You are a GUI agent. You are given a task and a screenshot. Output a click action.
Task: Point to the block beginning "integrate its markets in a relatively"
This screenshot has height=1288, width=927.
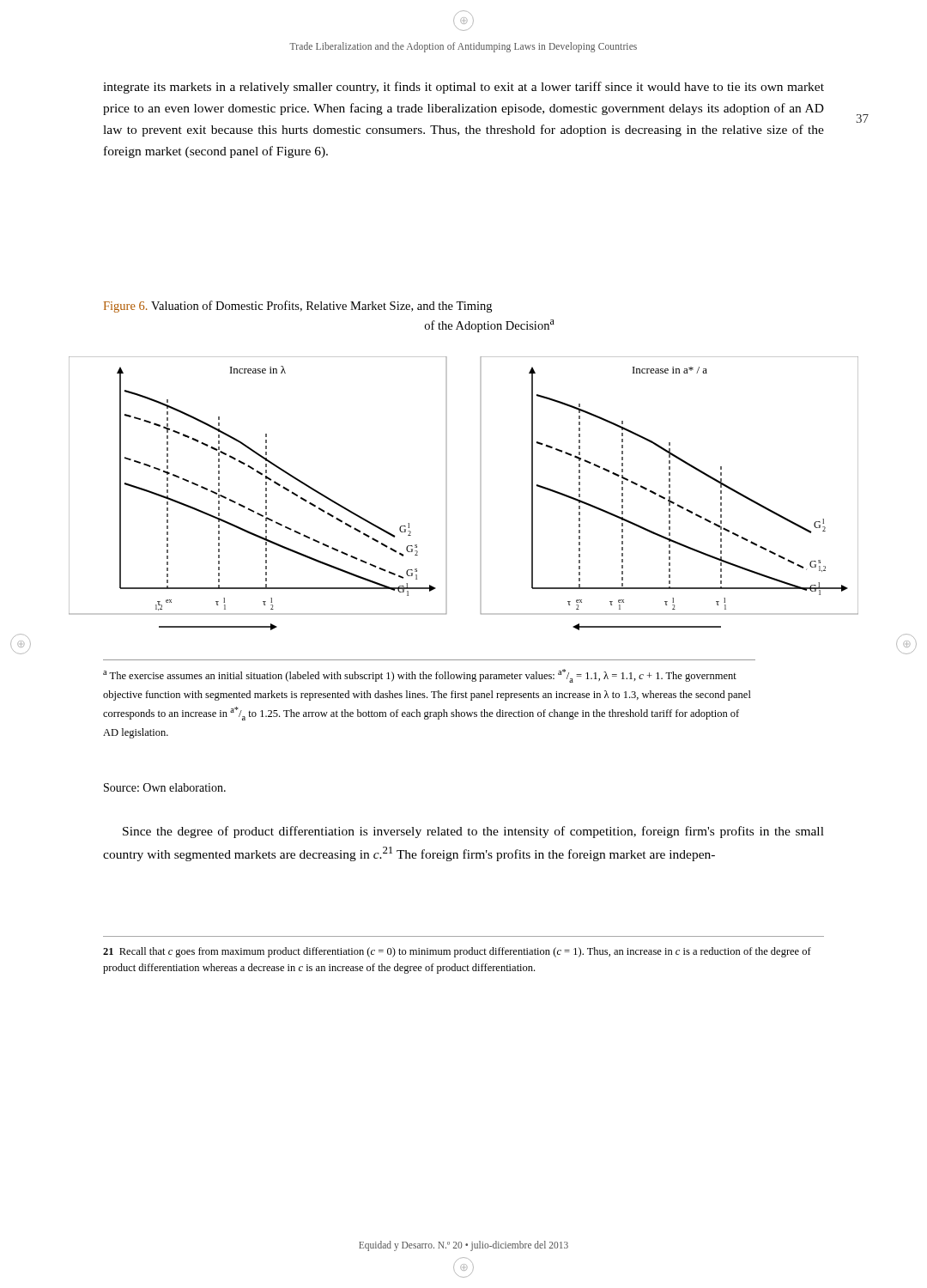pos(464,119)
